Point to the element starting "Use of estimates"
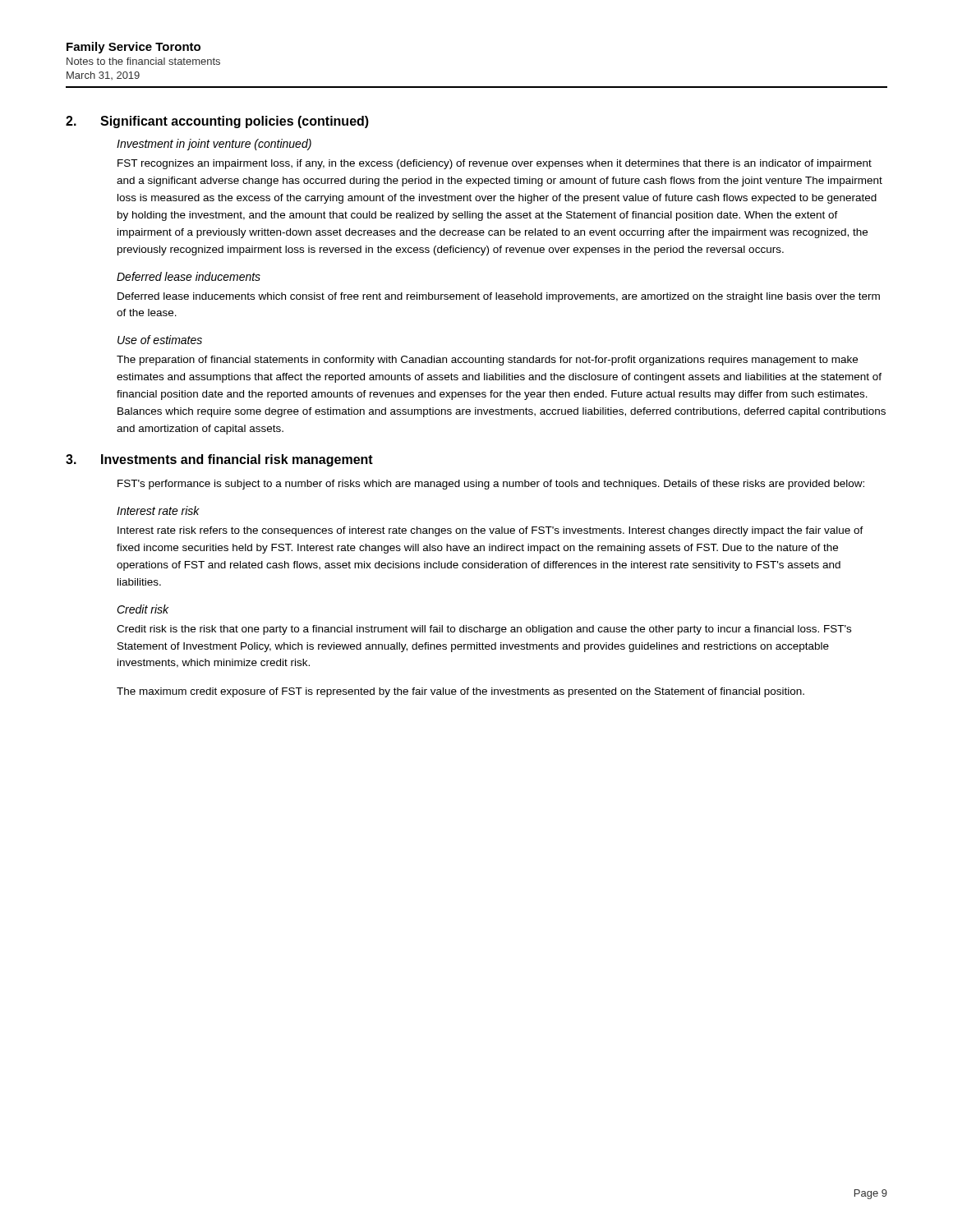The width and height of the screenshot is (953, 1232). [160, 340]
